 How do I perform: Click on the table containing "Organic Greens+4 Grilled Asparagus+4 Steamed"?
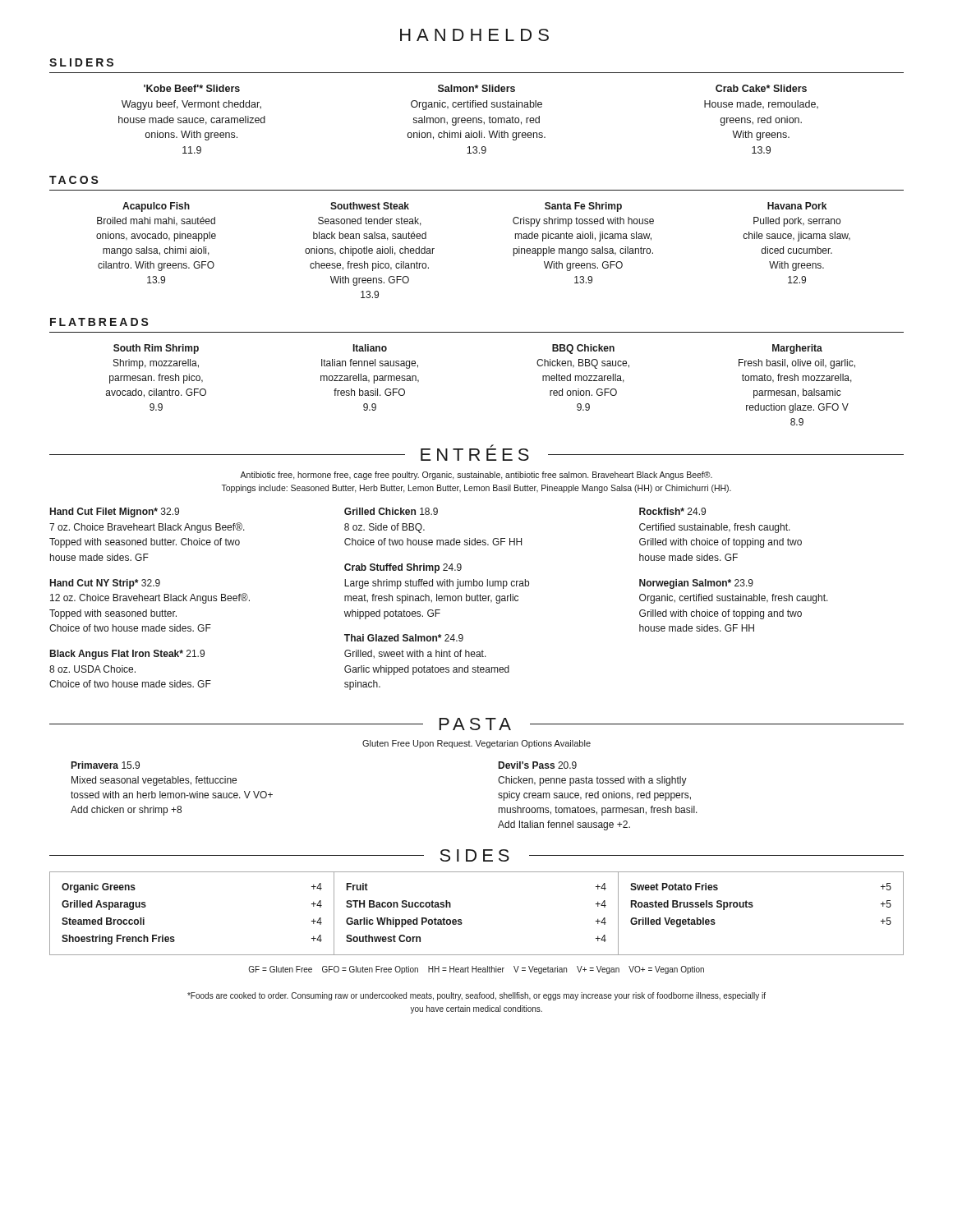476,913
